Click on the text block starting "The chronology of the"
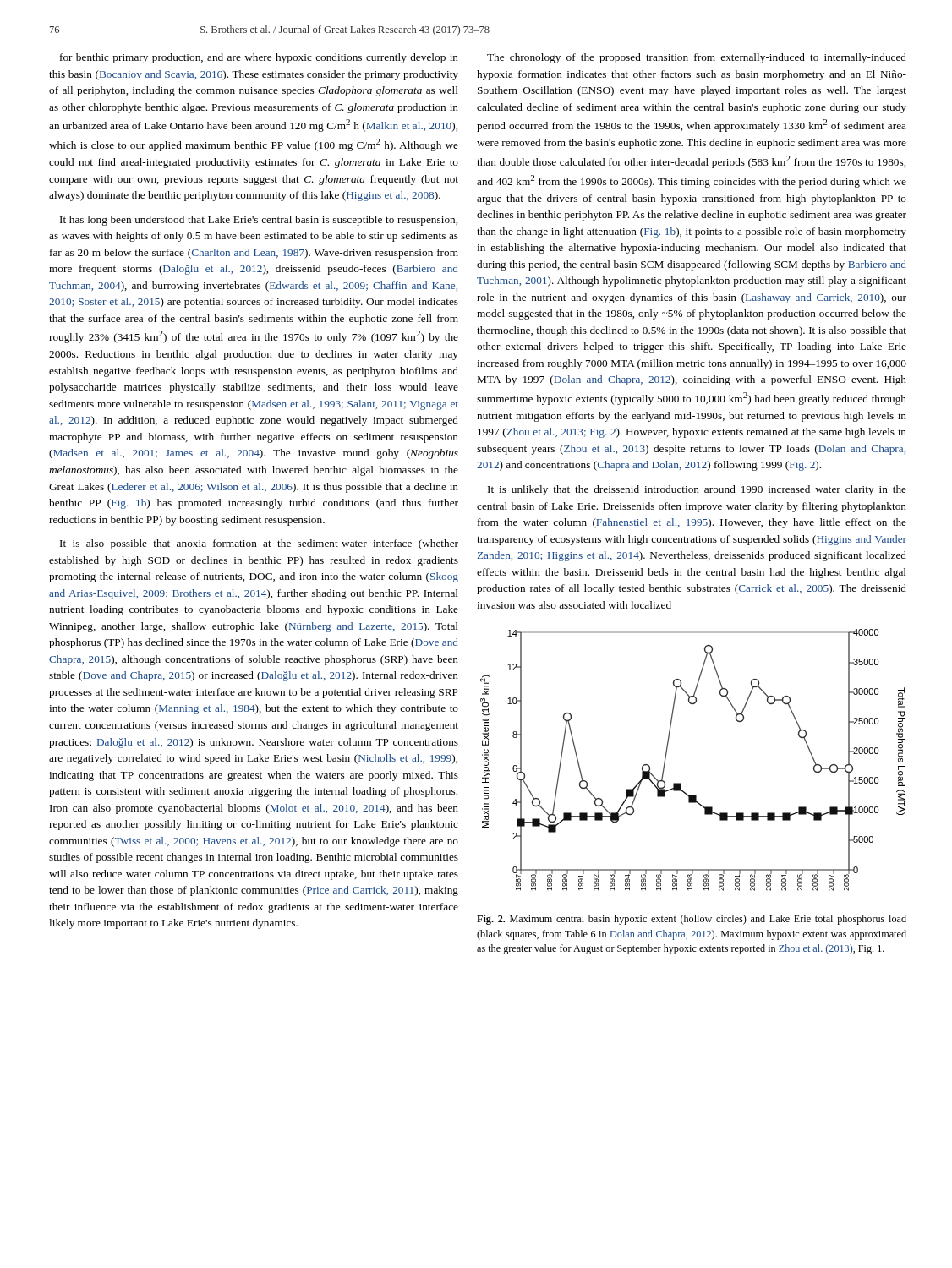952x1268 pixels. [x=692, y=261]
